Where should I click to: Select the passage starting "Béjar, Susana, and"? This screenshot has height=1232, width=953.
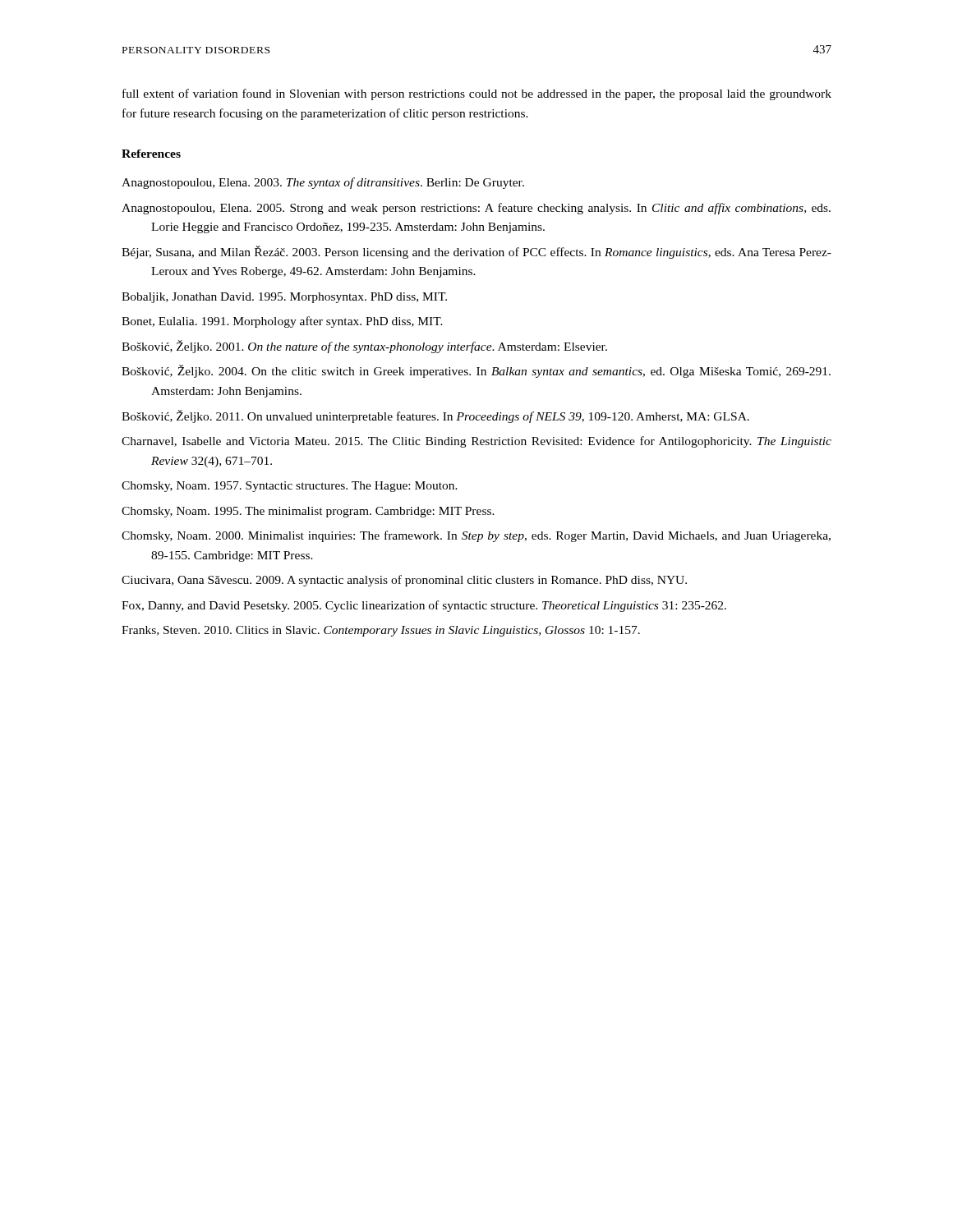pyautogui.click(x=476, y=261)
